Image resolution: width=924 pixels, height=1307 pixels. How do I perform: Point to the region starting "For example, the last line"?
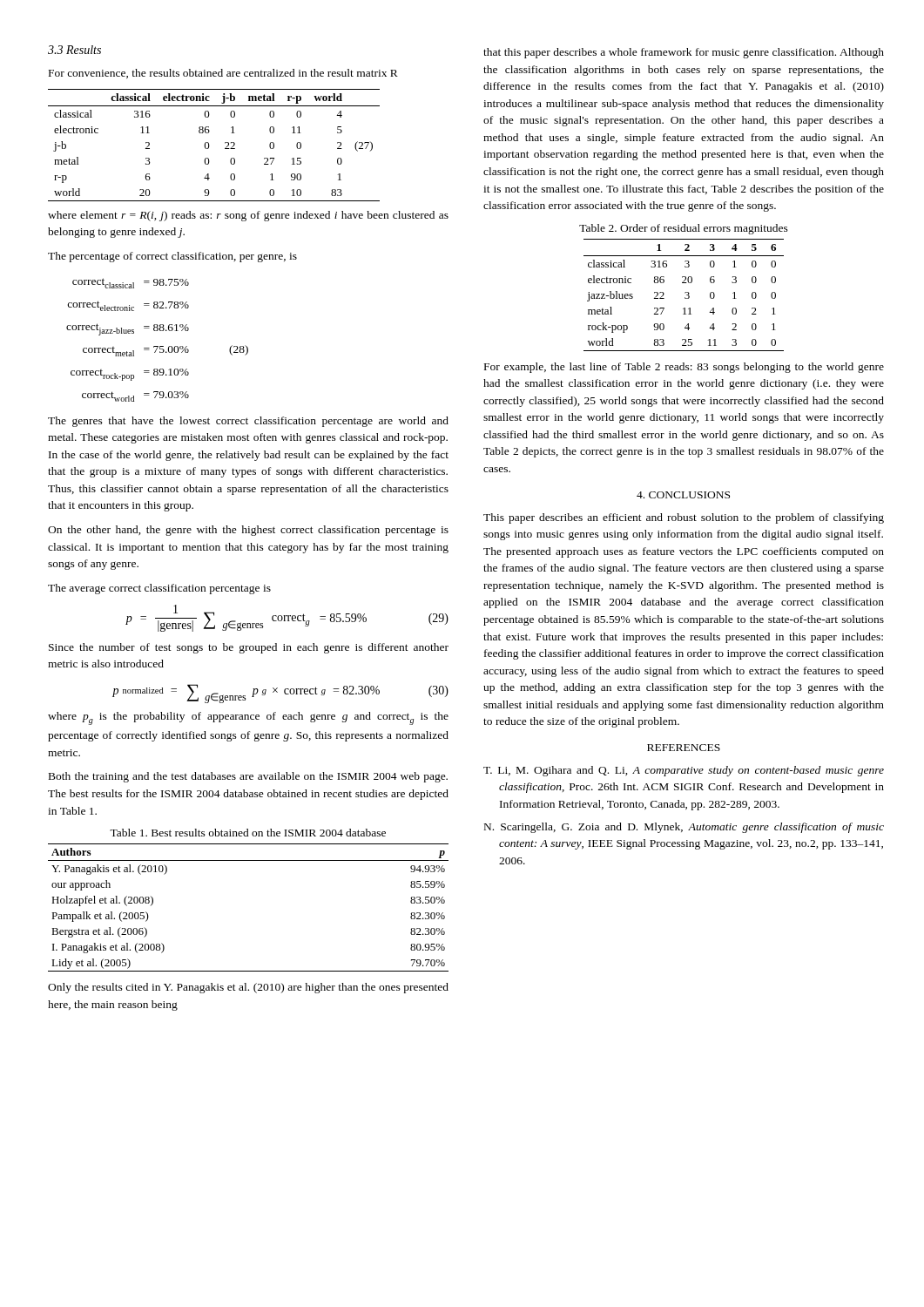(x=684, y=417)
